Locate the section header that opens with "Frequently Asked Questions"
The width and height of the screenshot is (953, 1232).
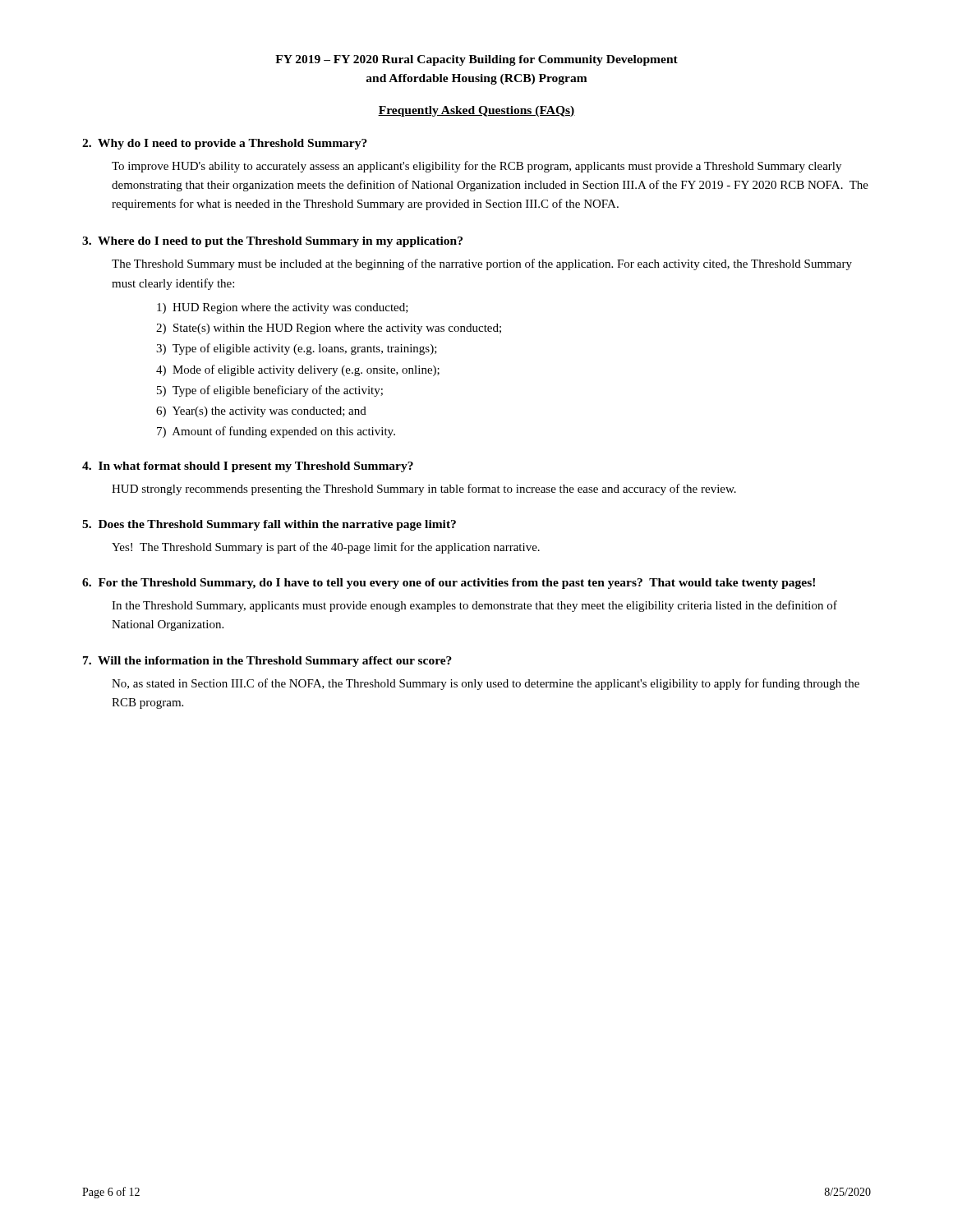pyautogui.click(x=476, y=109)
